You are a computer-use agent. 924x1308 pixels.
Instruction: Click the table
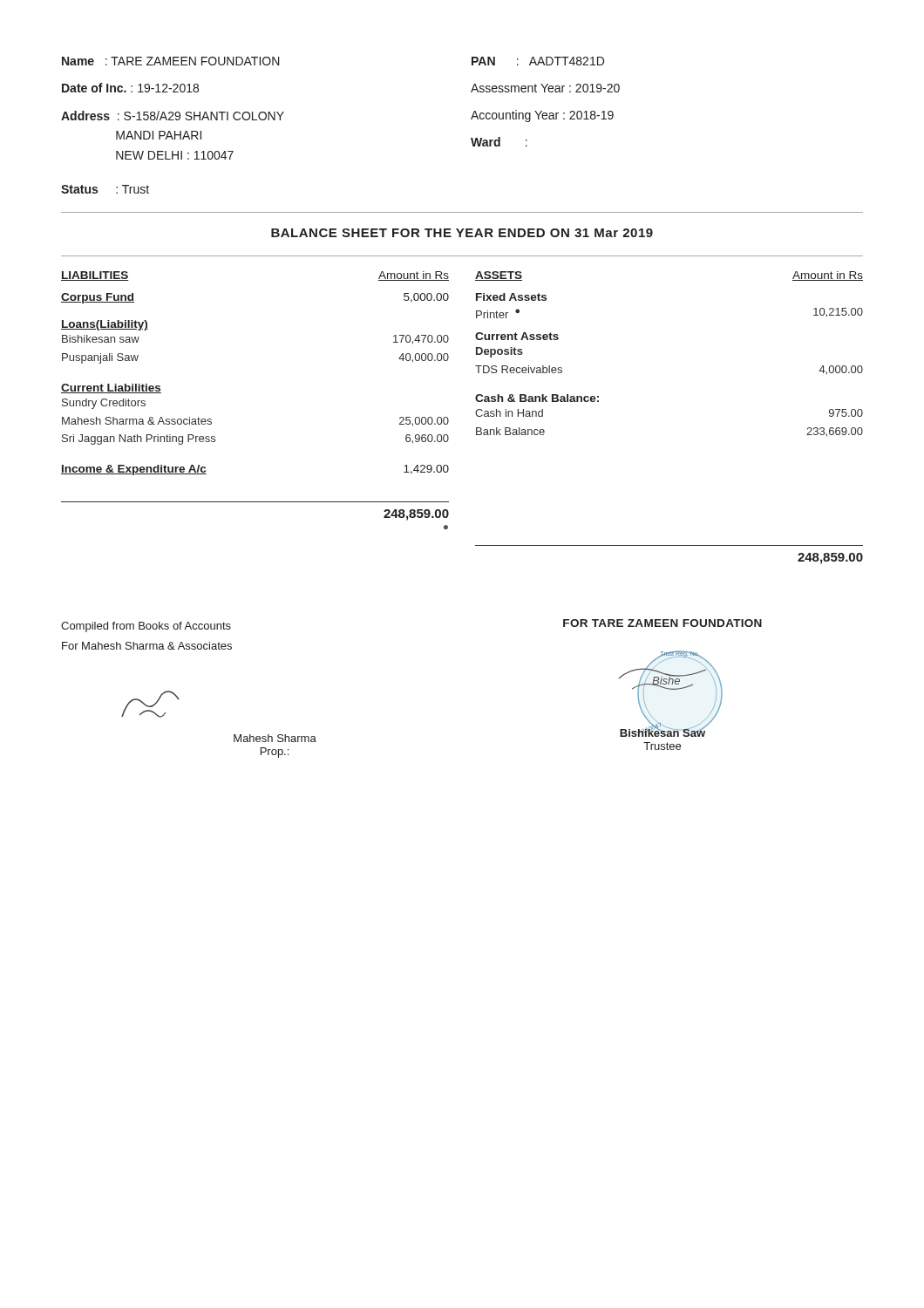(462, 417)
